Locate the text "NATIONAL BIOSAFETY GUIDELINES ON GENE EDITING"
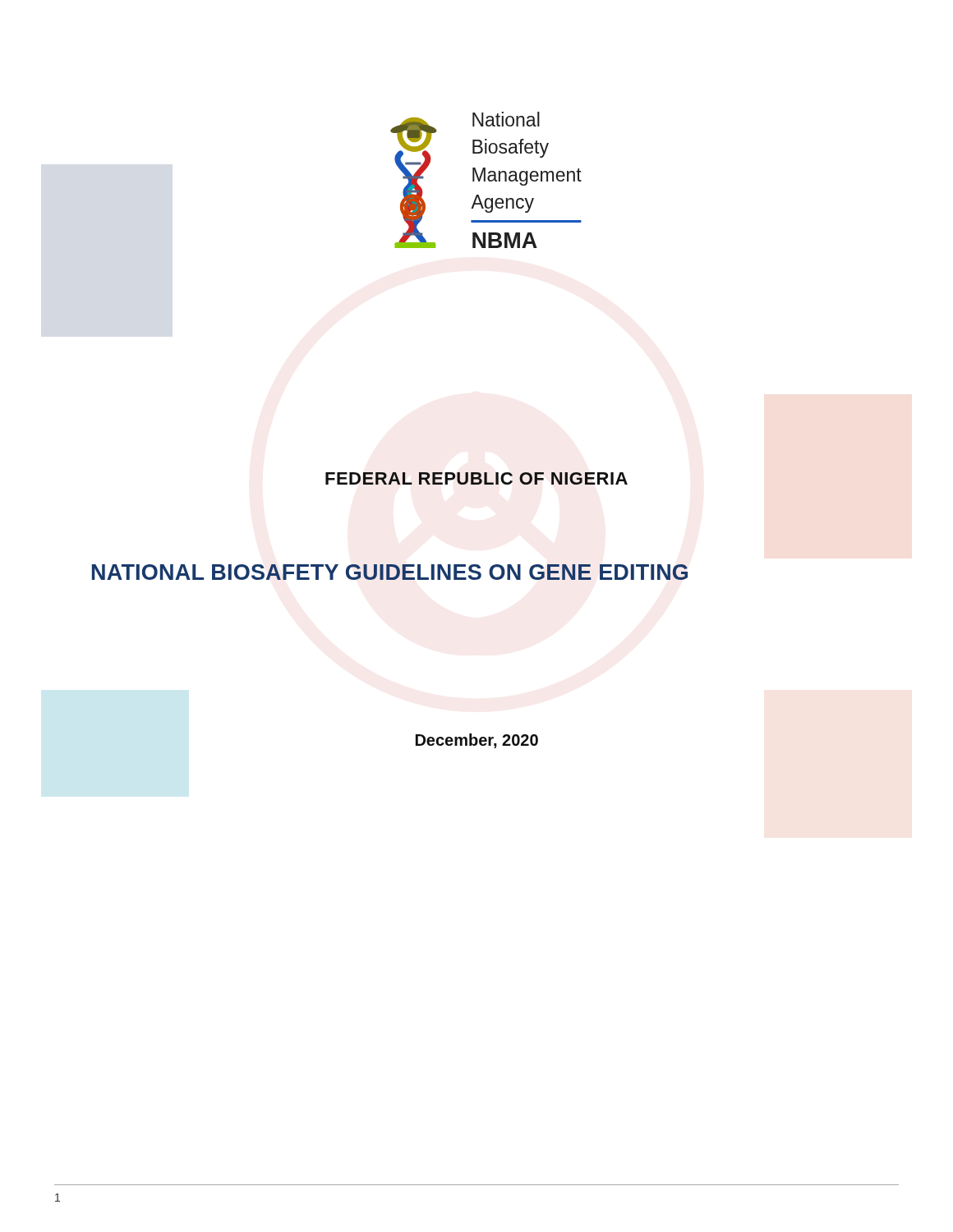 (390, 573)
